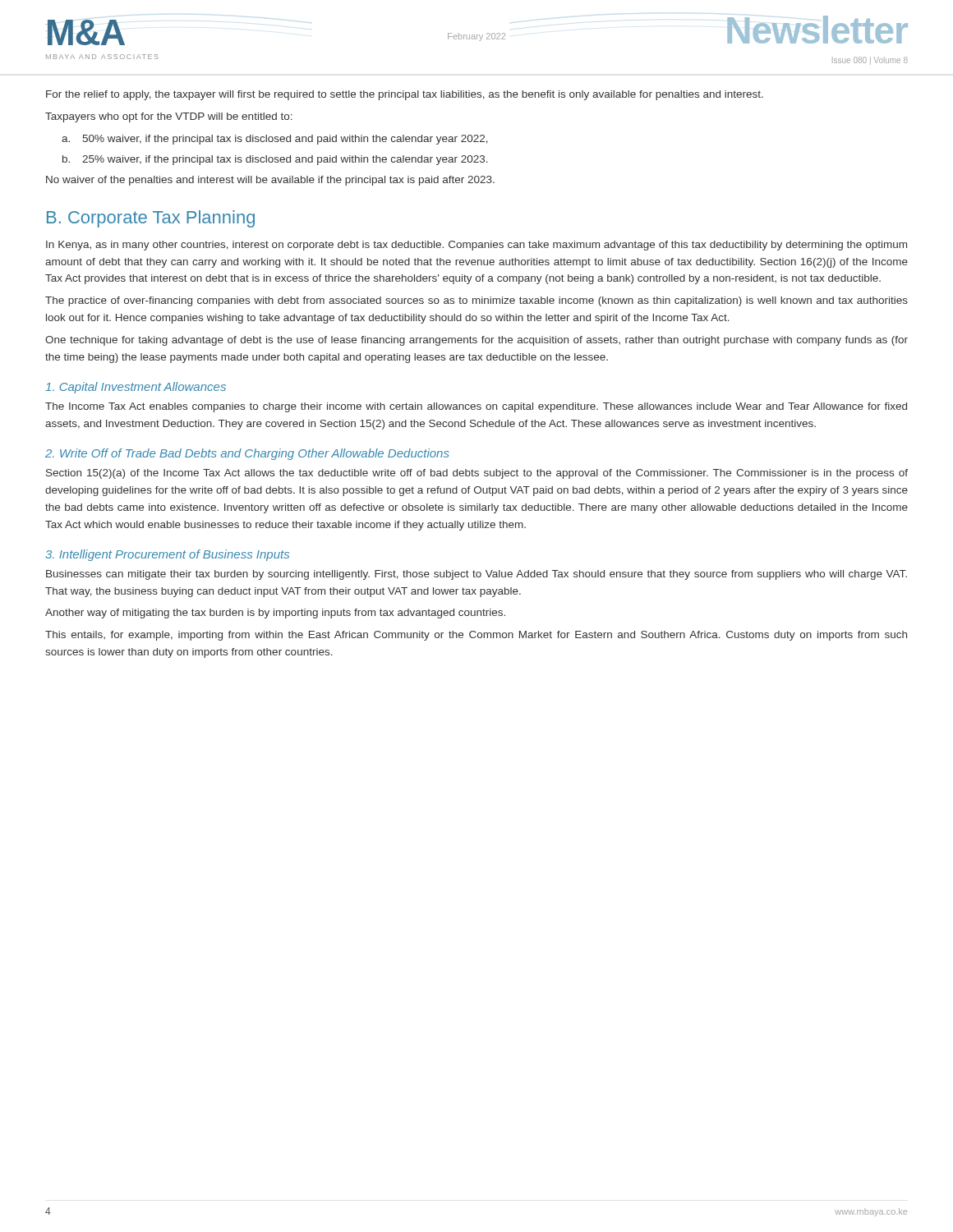The image size is (953, 1232).
Task: Select the text block starting "For the relief to"
Action: (476, 95)
